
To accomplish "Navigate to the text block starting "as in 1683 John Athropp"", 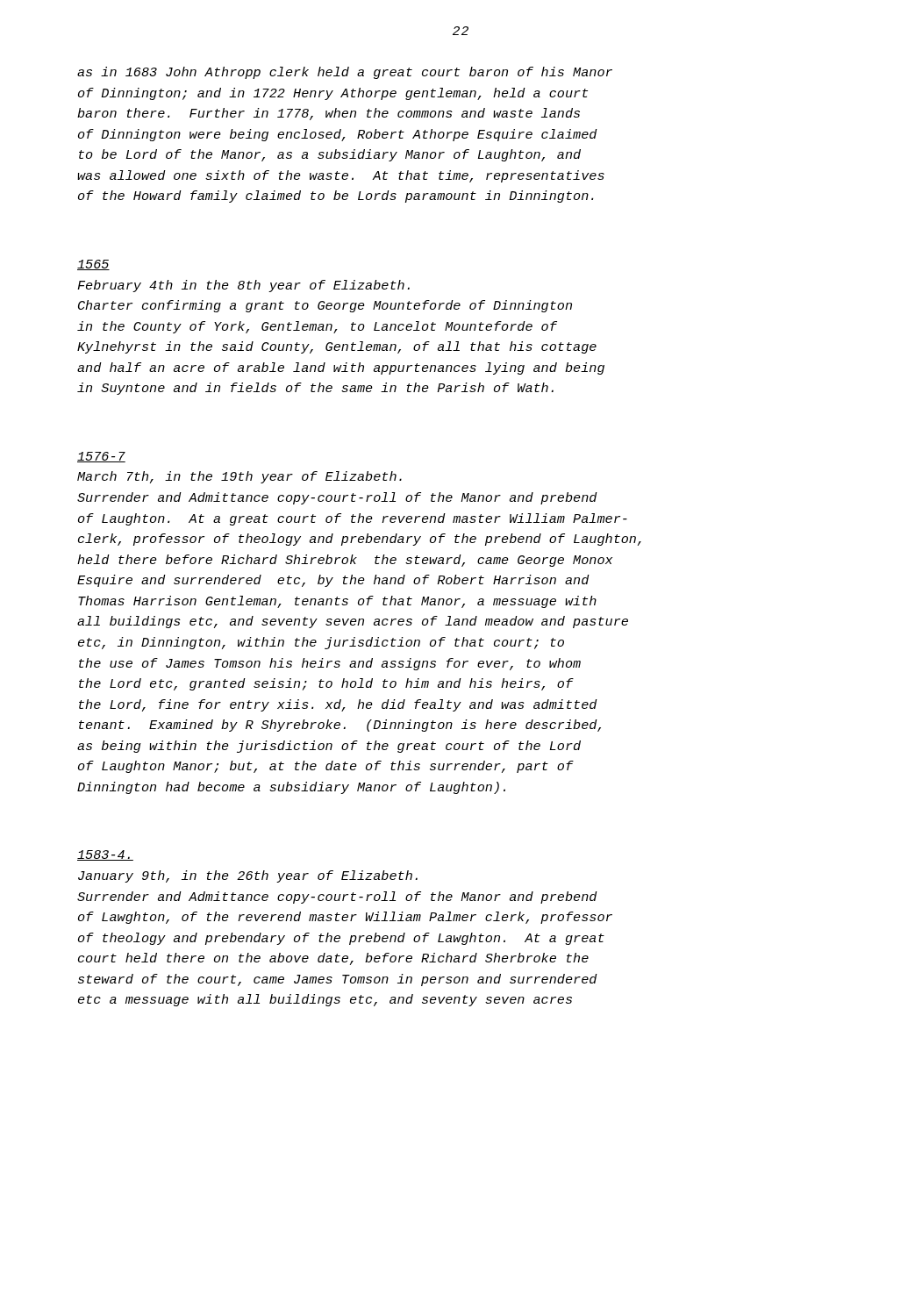I will click(345, 135).
